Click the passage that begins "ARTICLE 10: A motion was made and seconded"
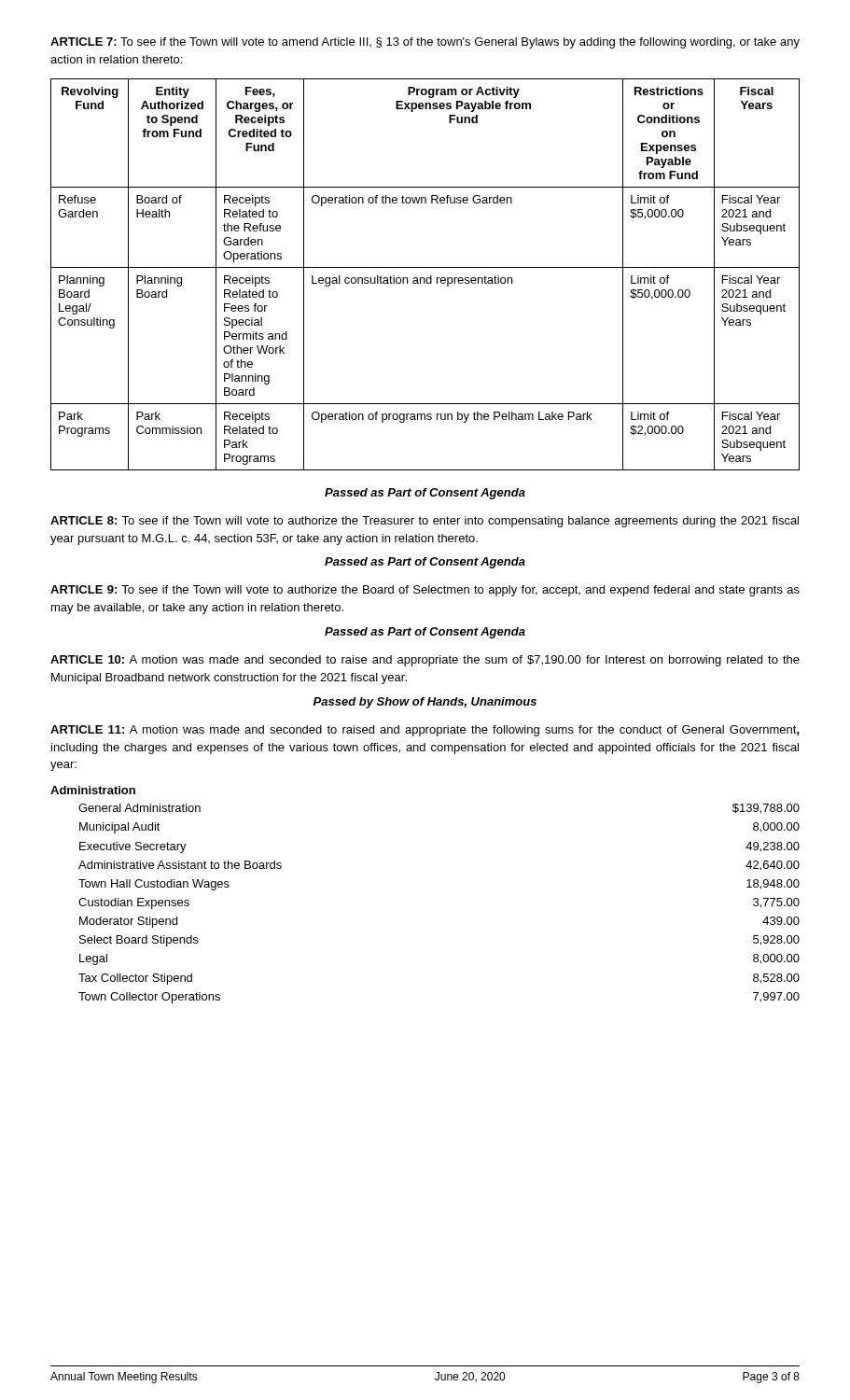Viewport: 850px width, 1400px height. 425,668
